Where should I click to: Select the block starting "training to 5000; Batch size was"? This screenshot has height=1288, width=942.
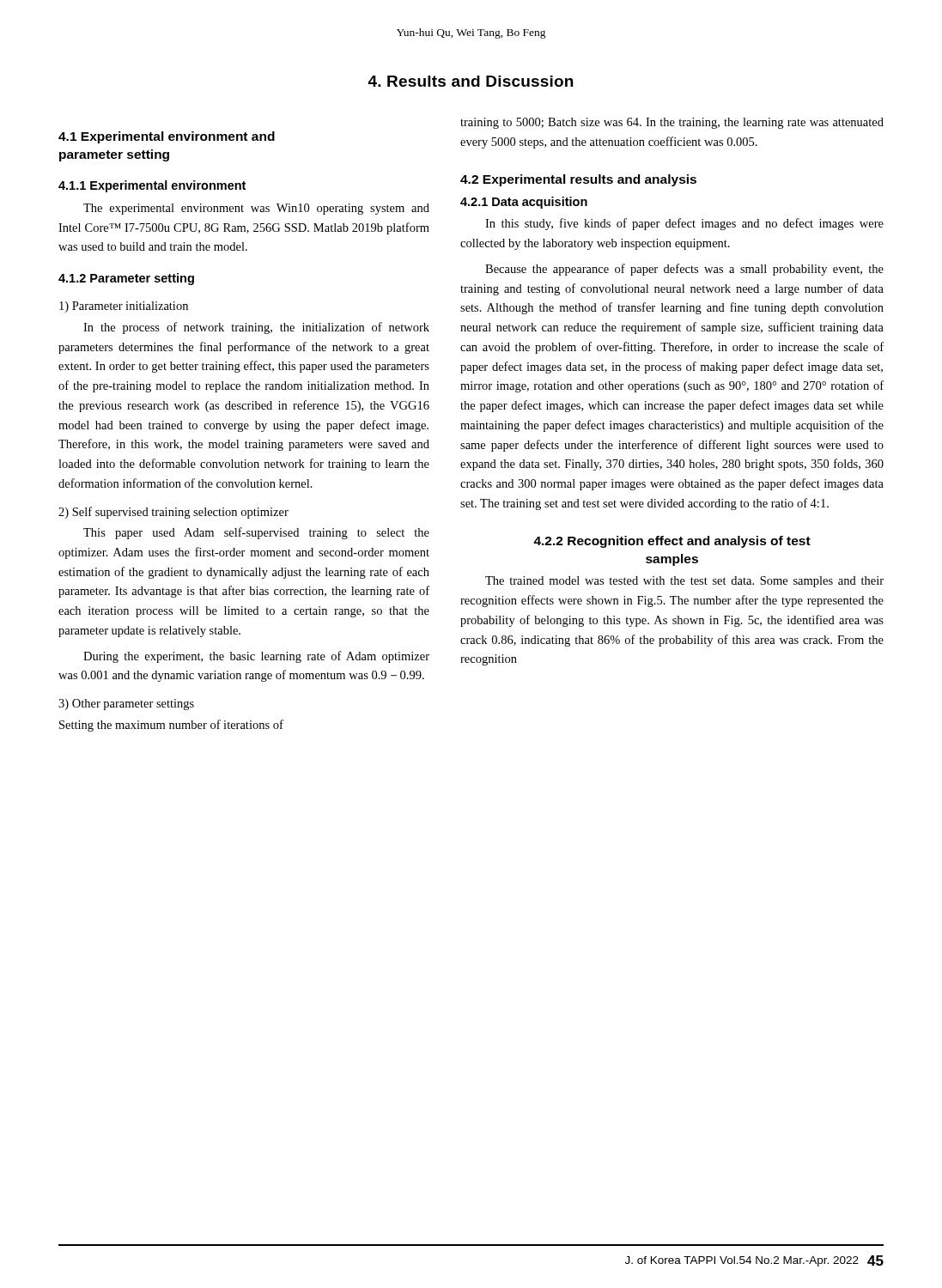tap(672, 132)
